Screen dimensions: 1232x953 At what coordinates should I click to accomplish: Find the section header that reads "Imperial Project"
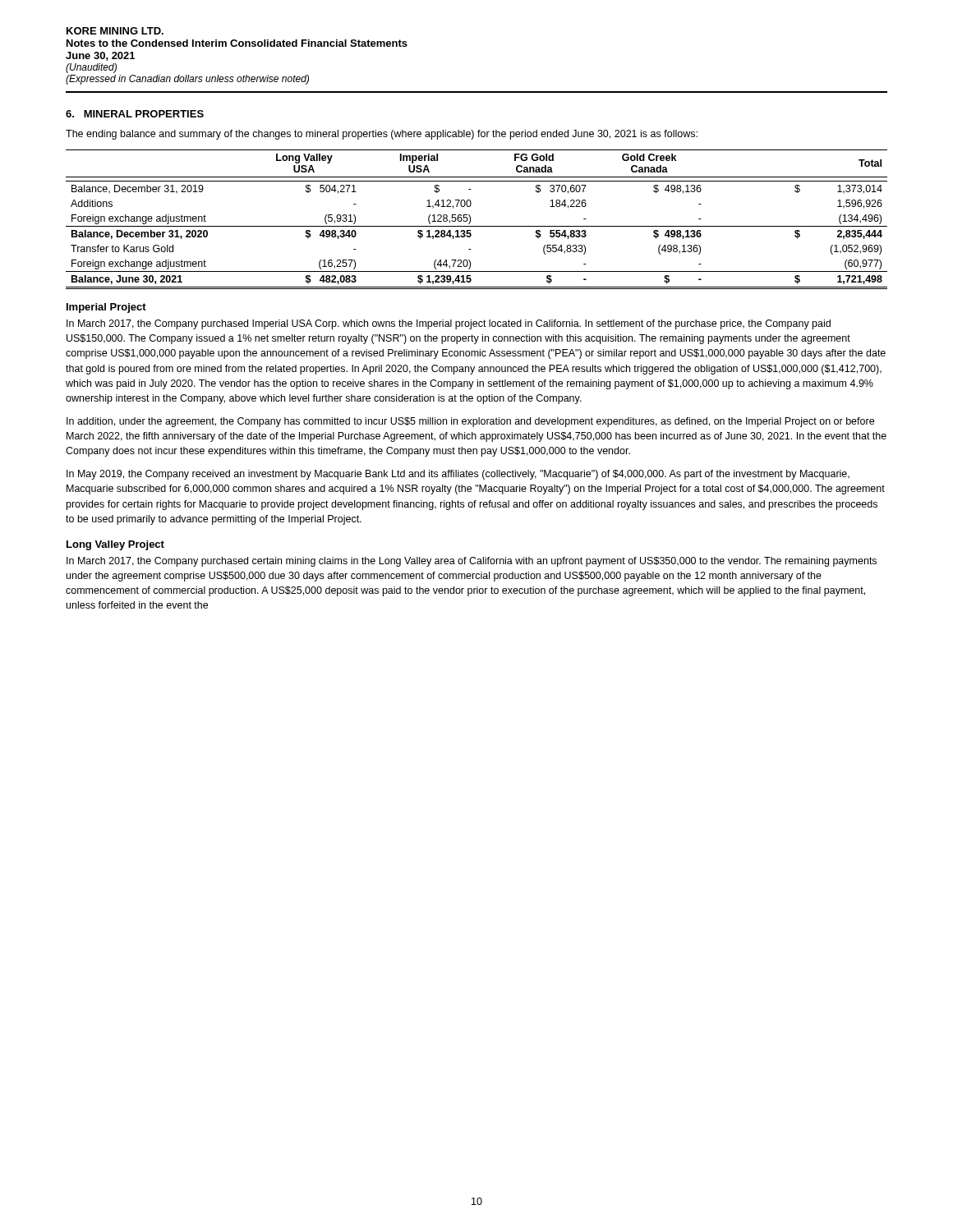click(106, 307)
